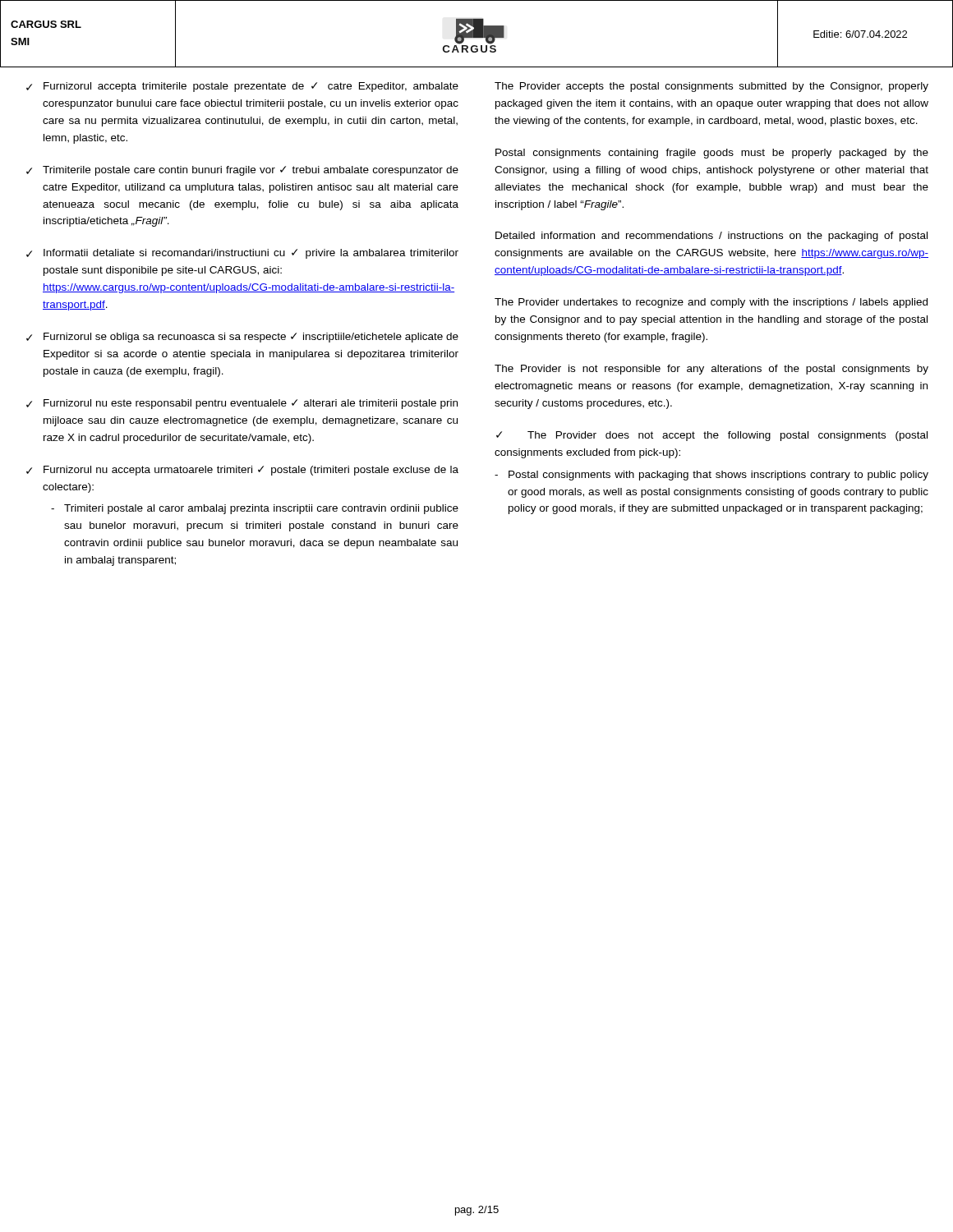The image size is (953, 1232).
Task: Click on the text block starting "✓ Furnizorul nu este responsabil"
Action: point(242,421)
